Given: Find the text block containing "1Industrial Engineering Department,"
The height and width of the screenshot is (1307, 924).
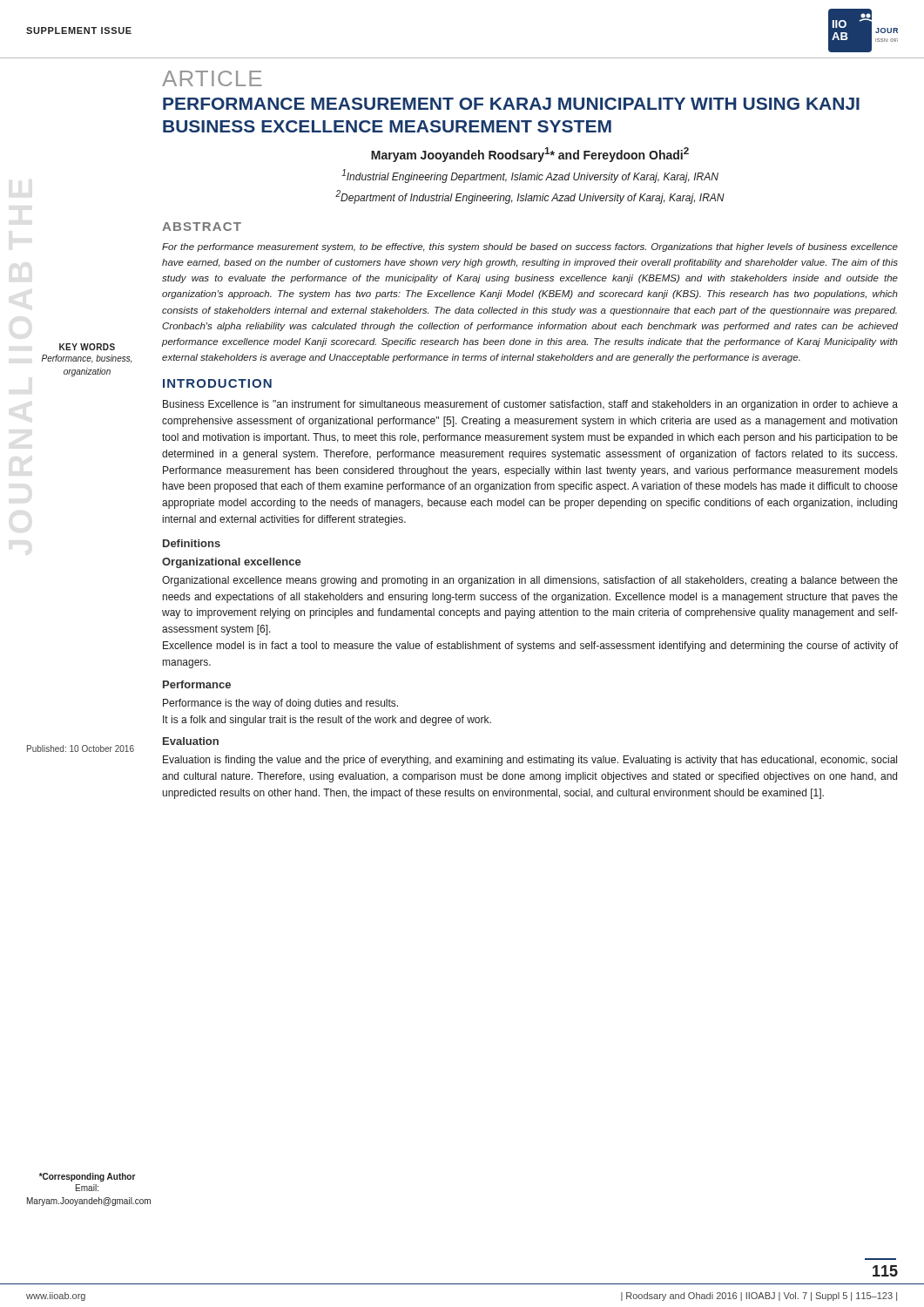Looking at the screenshot, I should 530,186.
